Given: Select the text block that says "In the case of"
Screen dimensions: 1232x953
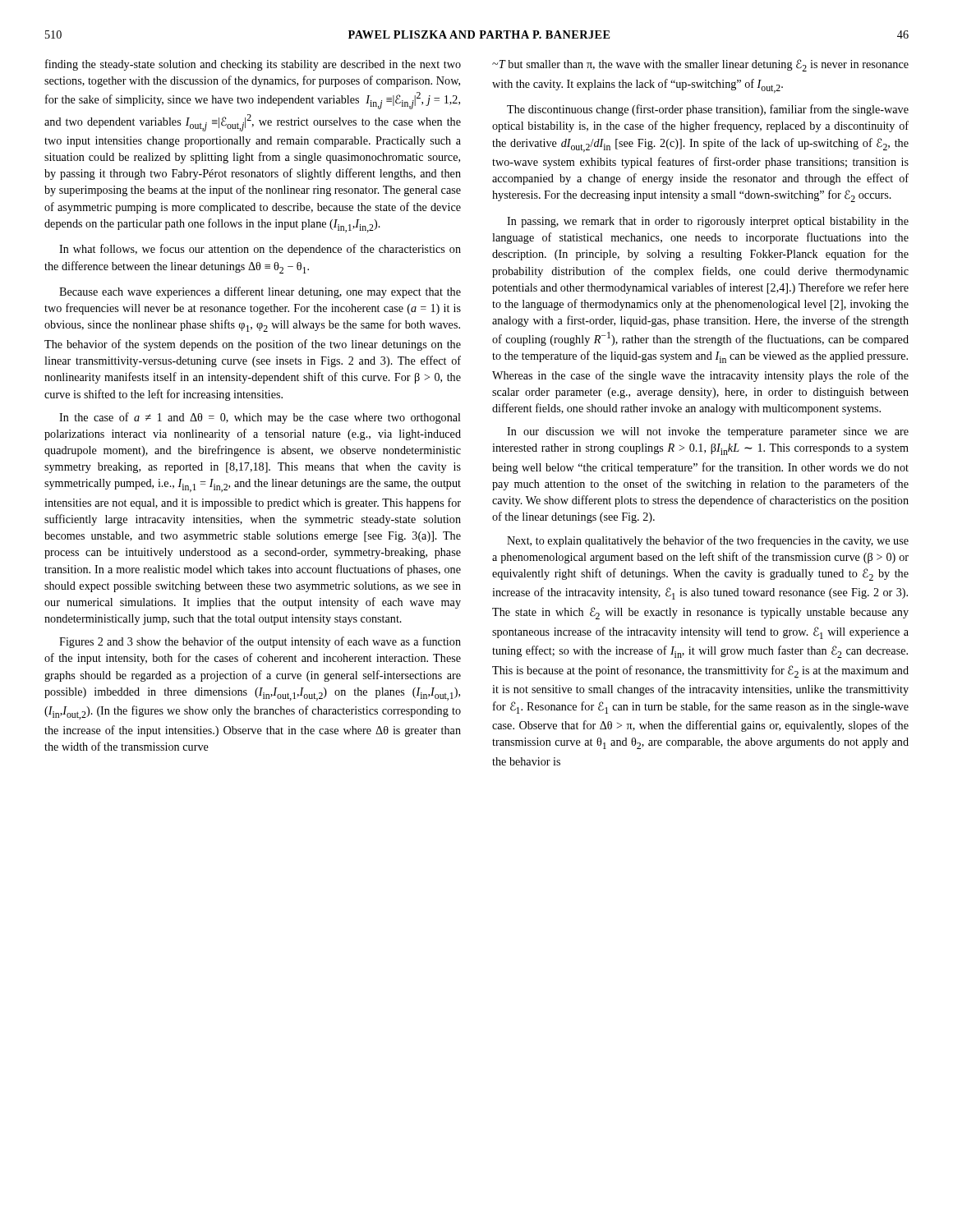Looking at the screenshot, I should (253, 518).
